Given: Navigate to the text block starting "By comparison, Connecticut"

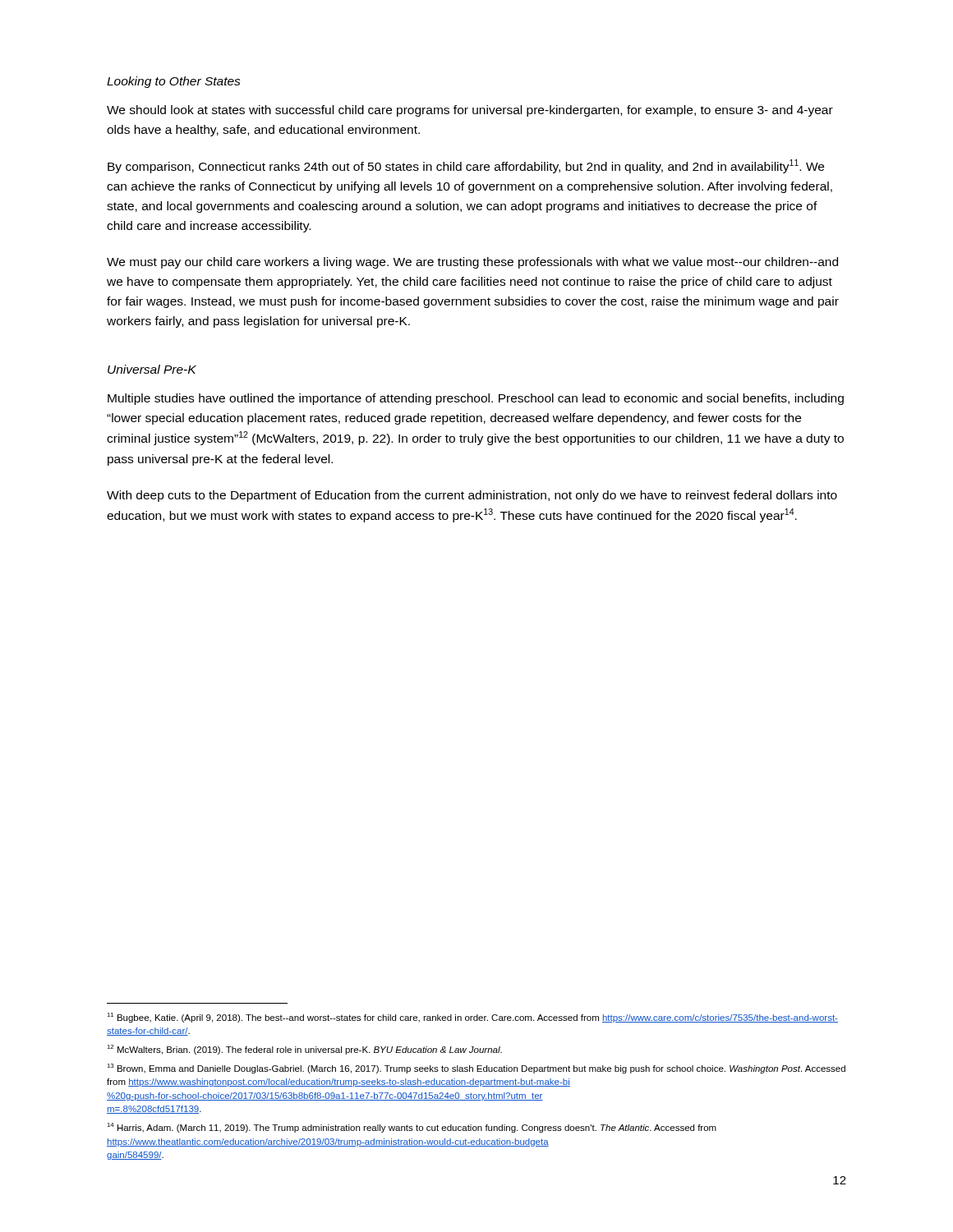Looking at the screenshot, I should pos(470,195).
